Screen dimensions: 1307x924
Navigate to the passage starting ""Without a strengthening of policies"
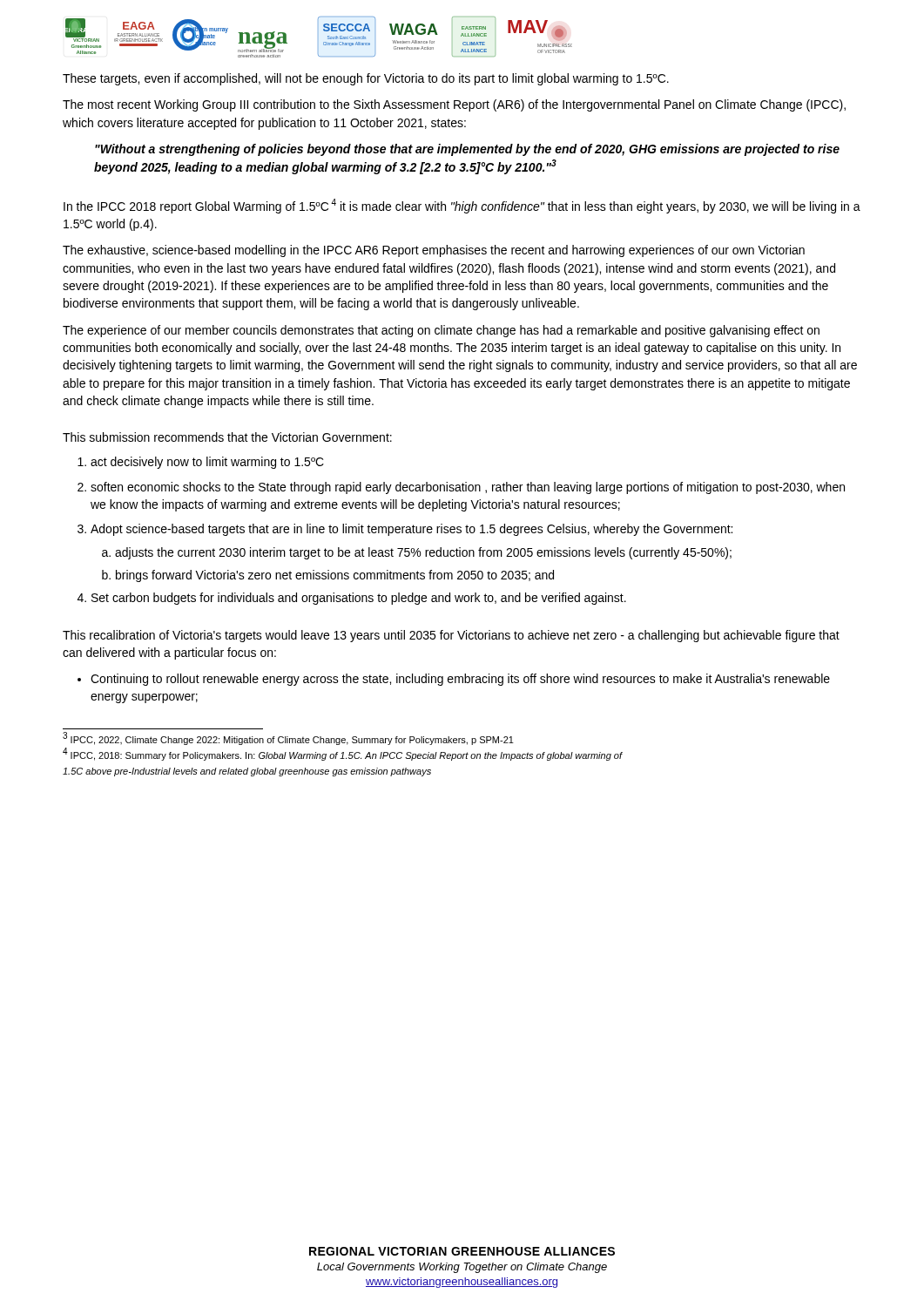[467, 158]
